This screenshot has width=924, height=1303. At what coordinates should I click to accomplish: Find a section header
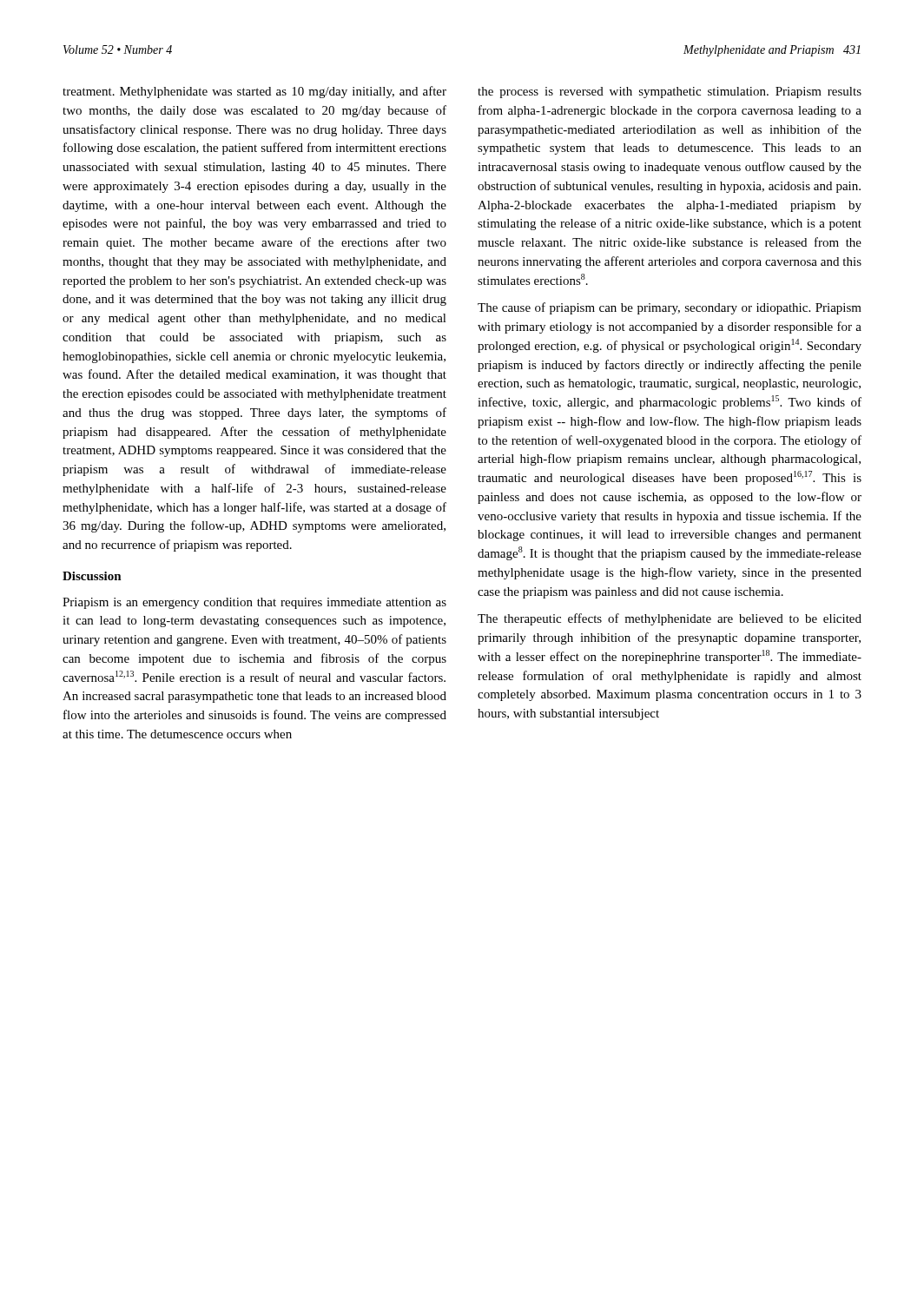click(x=92, y=576)
